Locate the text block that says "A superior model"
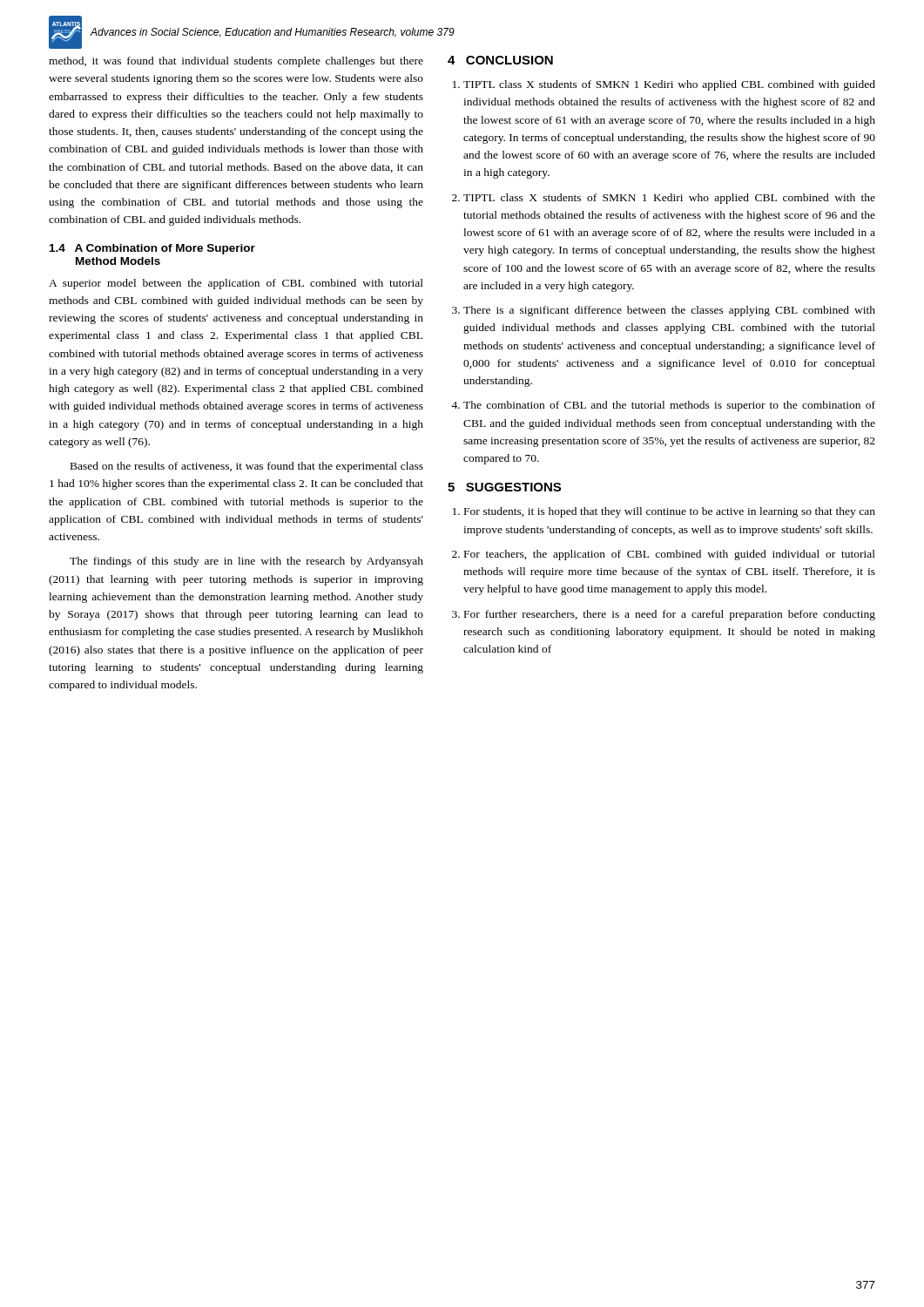The height and width of the screenshot is (1307, 924). click(x=236, y=484)
